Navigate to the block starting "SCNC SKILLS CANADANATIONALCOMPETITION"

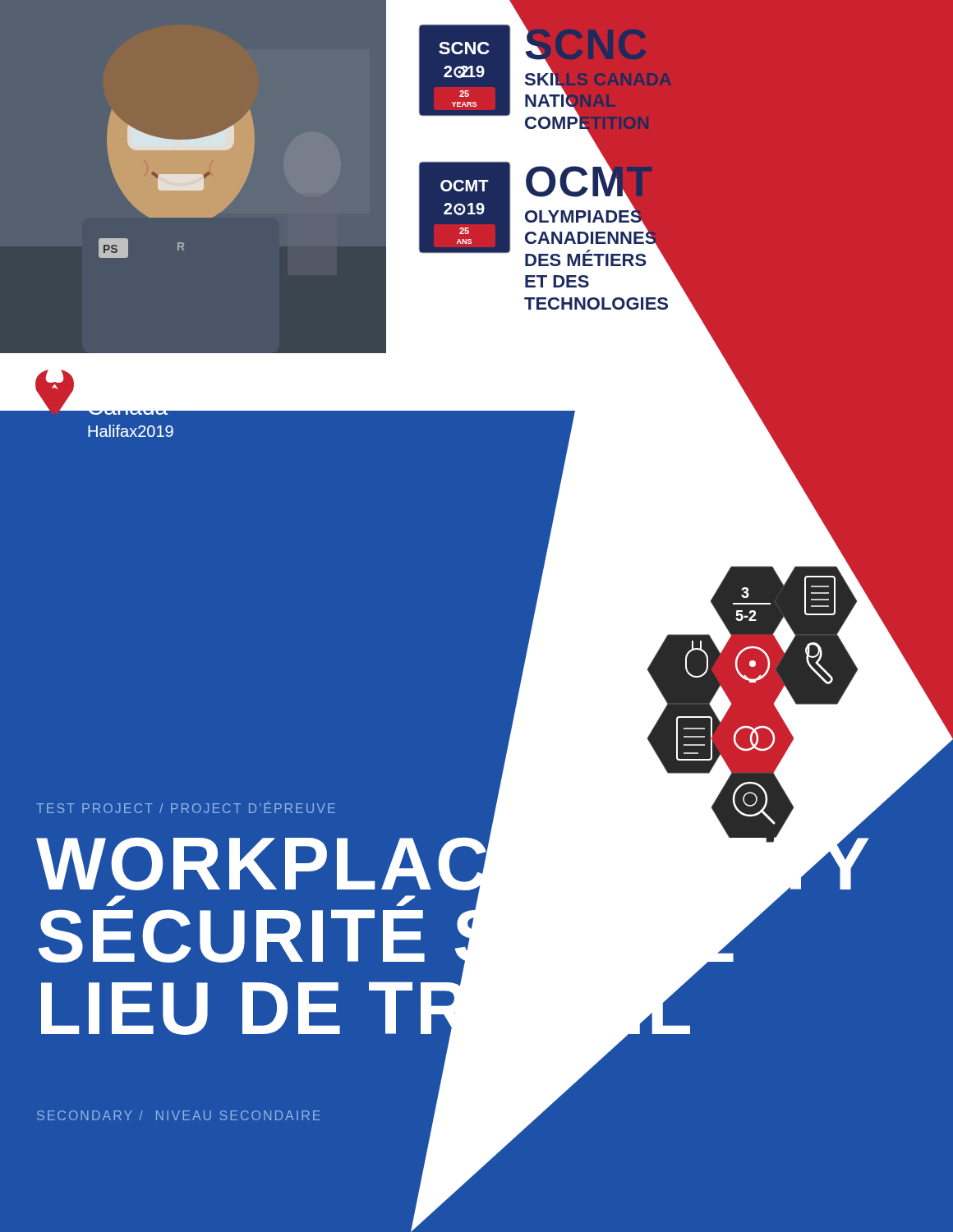(x=598, y=79)
